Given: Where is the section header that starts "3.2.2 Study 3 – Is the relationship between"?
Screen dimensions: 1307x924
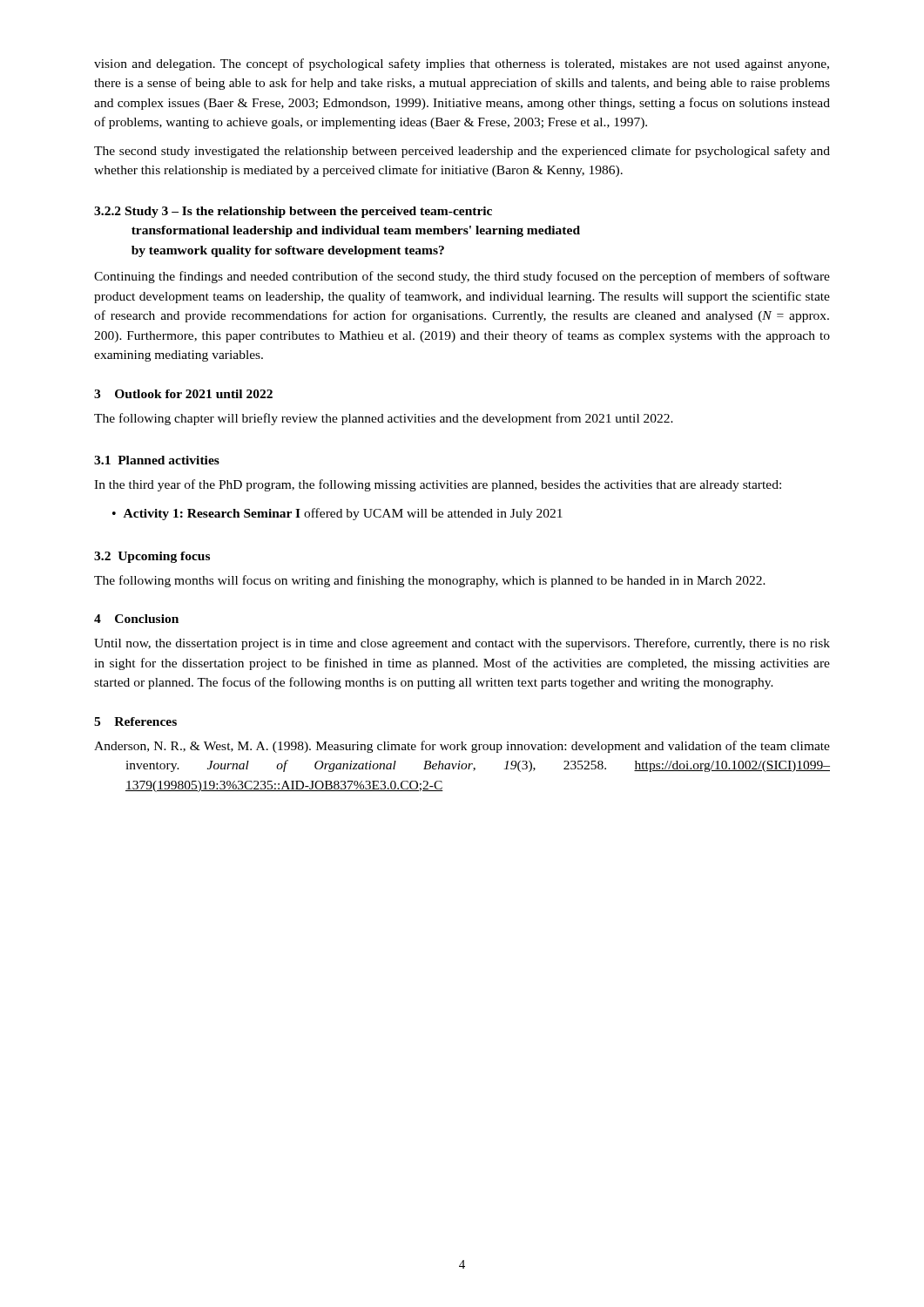Looking at the screenshot, I should click(462, 230).
